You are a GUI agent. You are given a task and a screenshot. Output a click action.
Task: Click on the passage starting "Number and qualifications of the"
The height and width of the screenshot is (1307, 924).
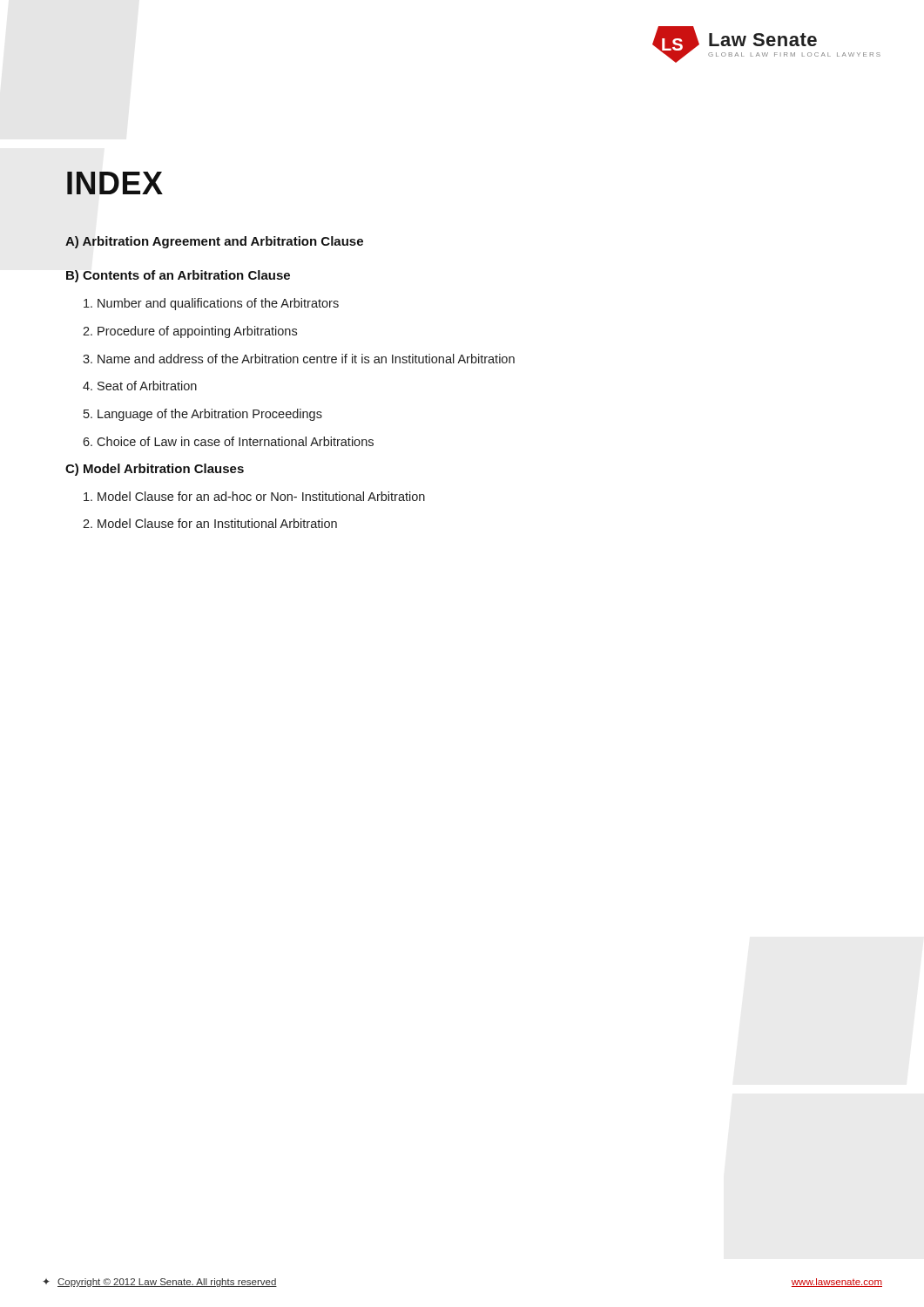pyautogui.click(x=211, y=303)
